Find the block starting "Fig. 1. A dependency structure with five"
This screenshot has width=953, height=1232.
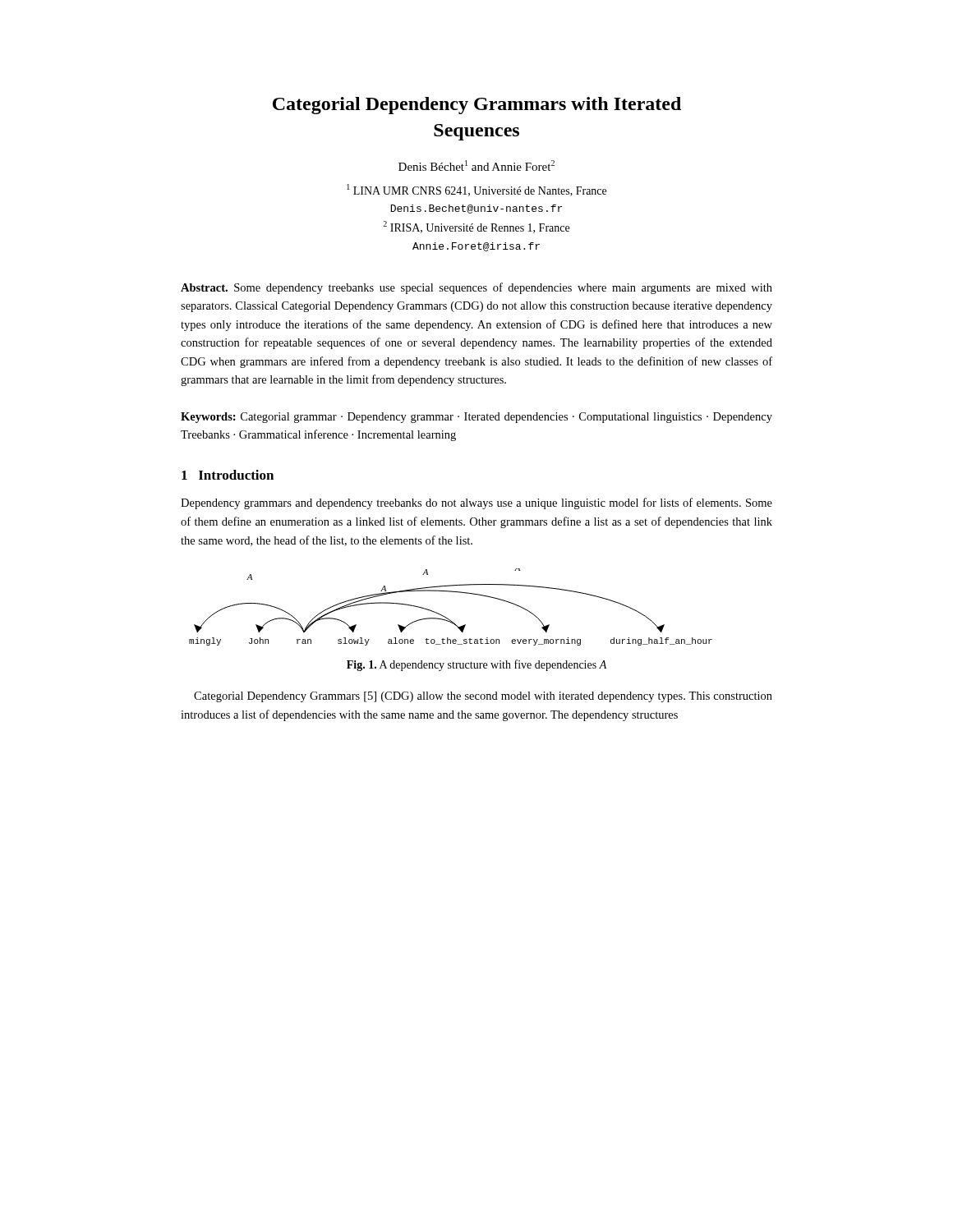(x=476, y=665)
